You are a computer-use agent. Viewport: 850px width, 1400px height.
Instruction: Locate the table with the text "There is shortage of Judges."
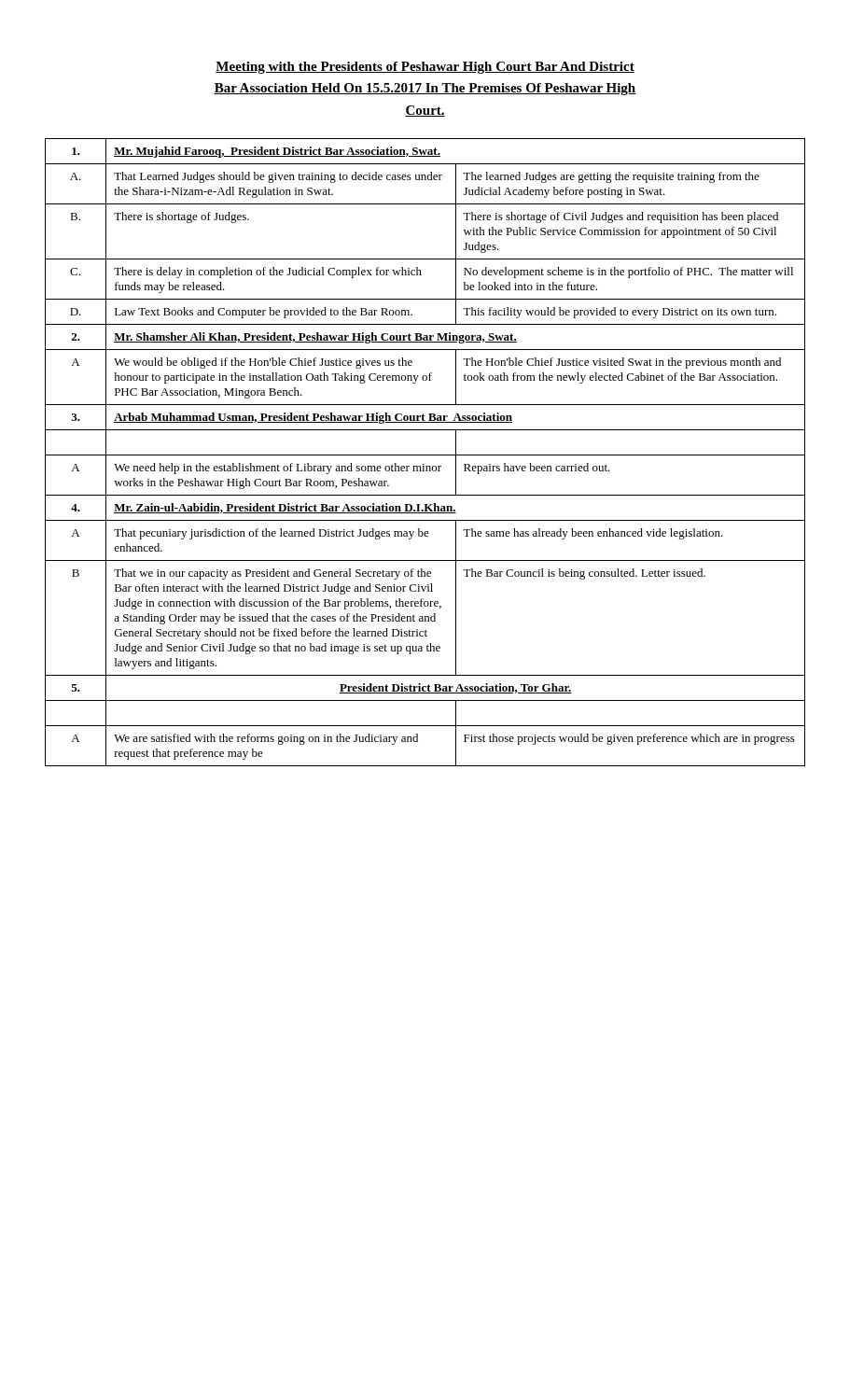click(x=425, y=452)
